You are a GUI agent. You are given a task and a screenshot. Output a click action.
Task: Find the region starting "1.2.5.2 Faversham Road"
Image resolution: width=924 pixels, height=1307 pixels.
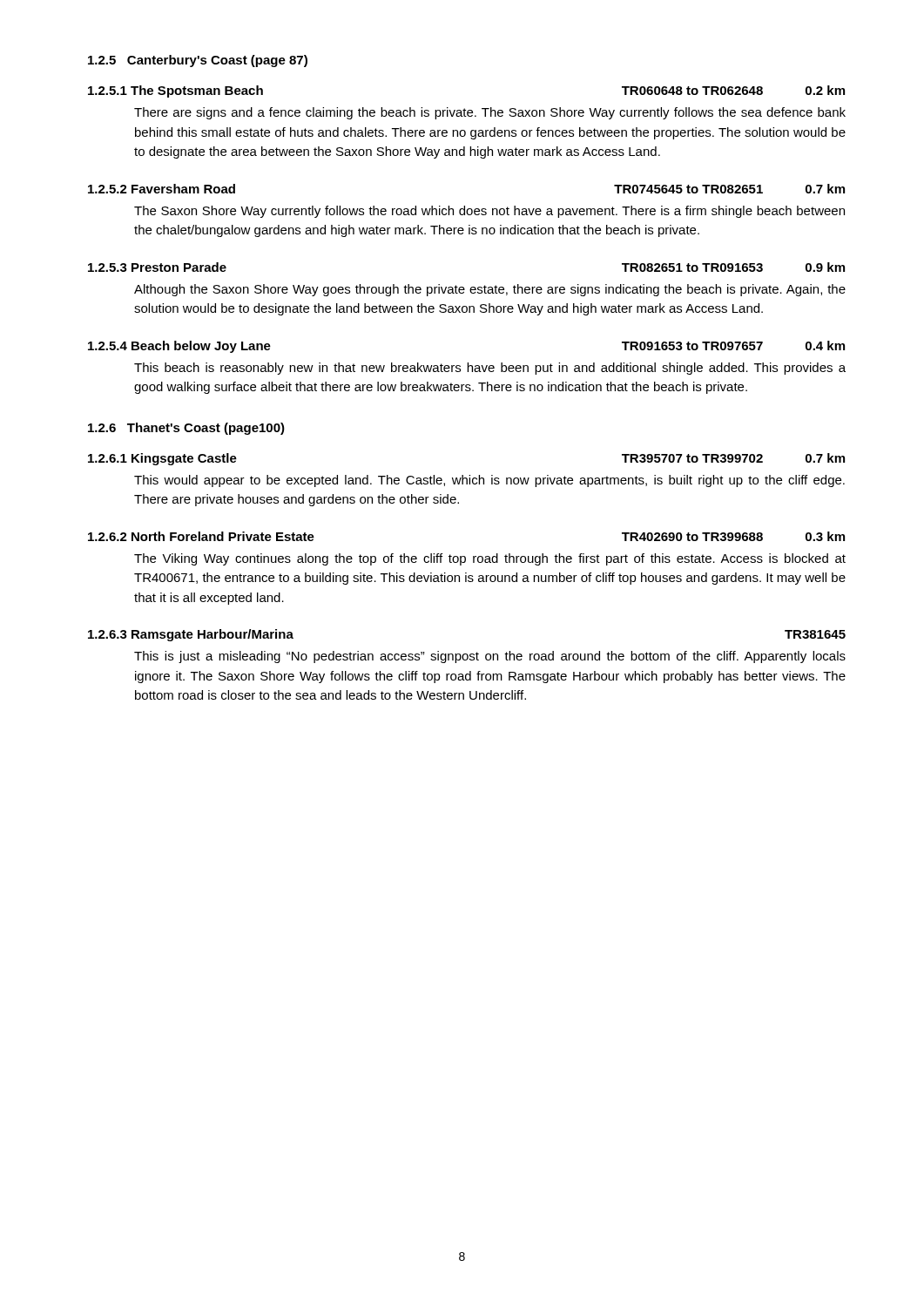click(x=167, y=189)
